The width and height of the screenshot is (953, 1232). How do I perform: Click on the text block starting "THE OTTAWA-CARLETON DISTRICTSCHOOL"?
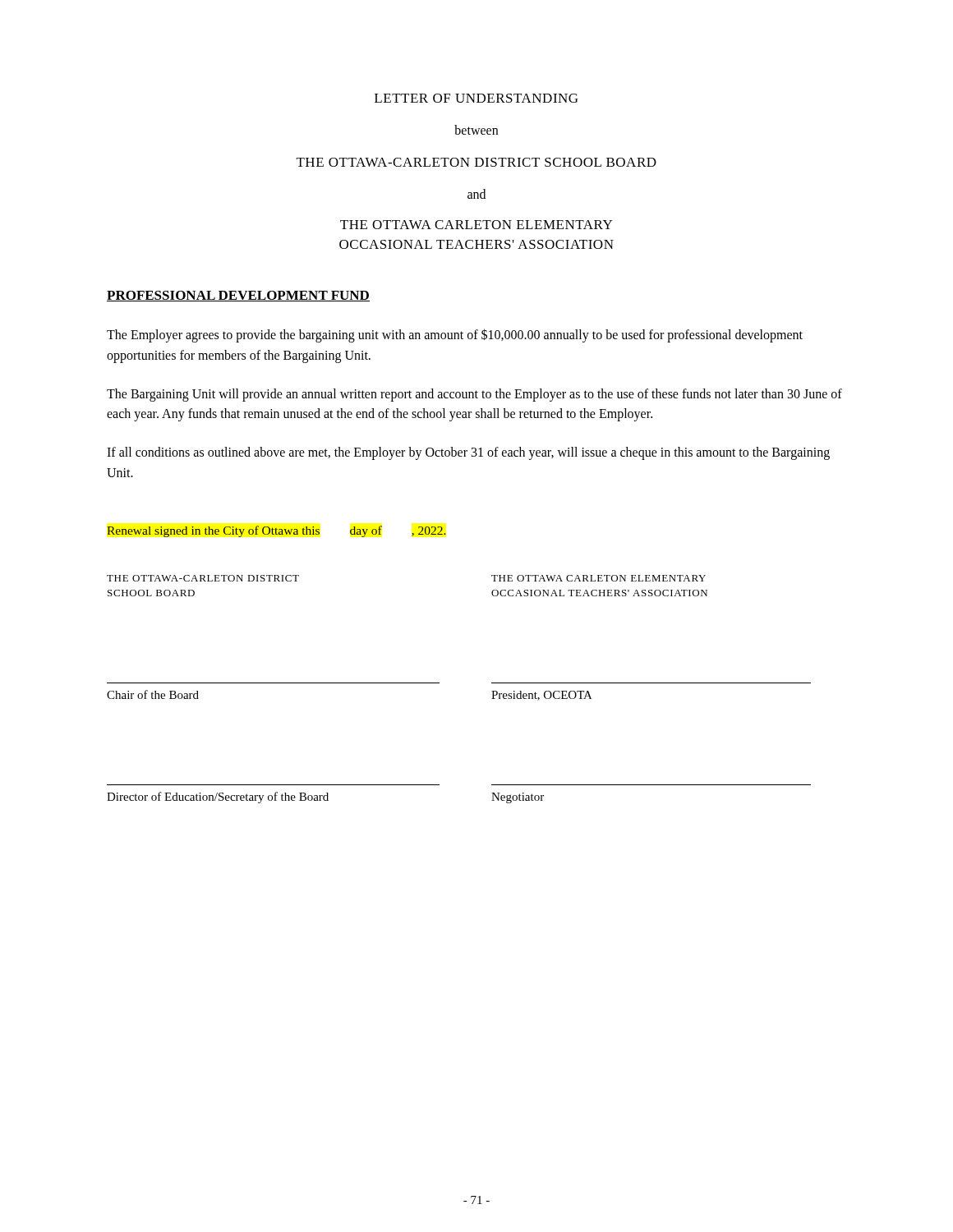click(203, 579)
